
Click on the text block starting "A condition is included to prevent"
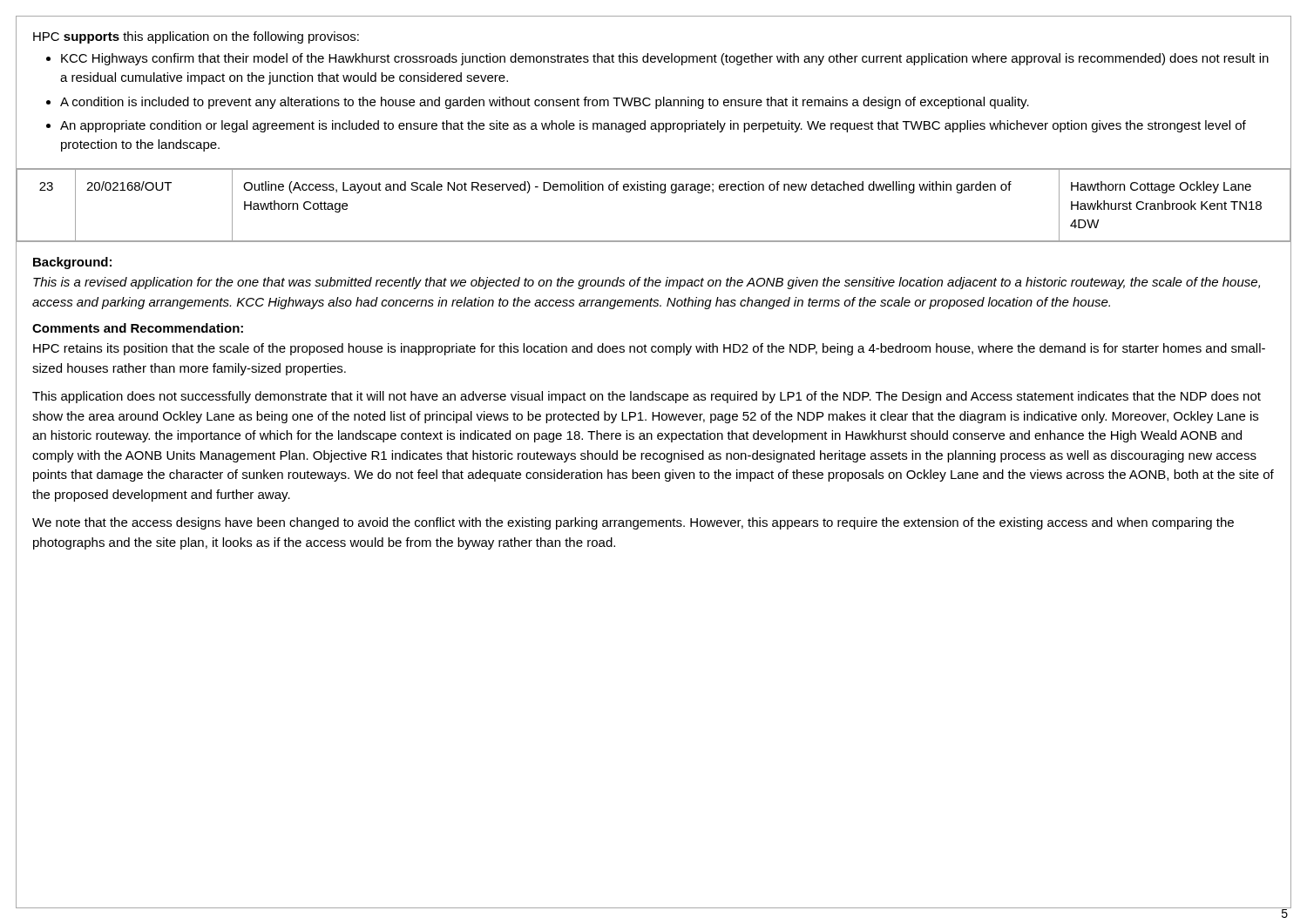point(545,101)
